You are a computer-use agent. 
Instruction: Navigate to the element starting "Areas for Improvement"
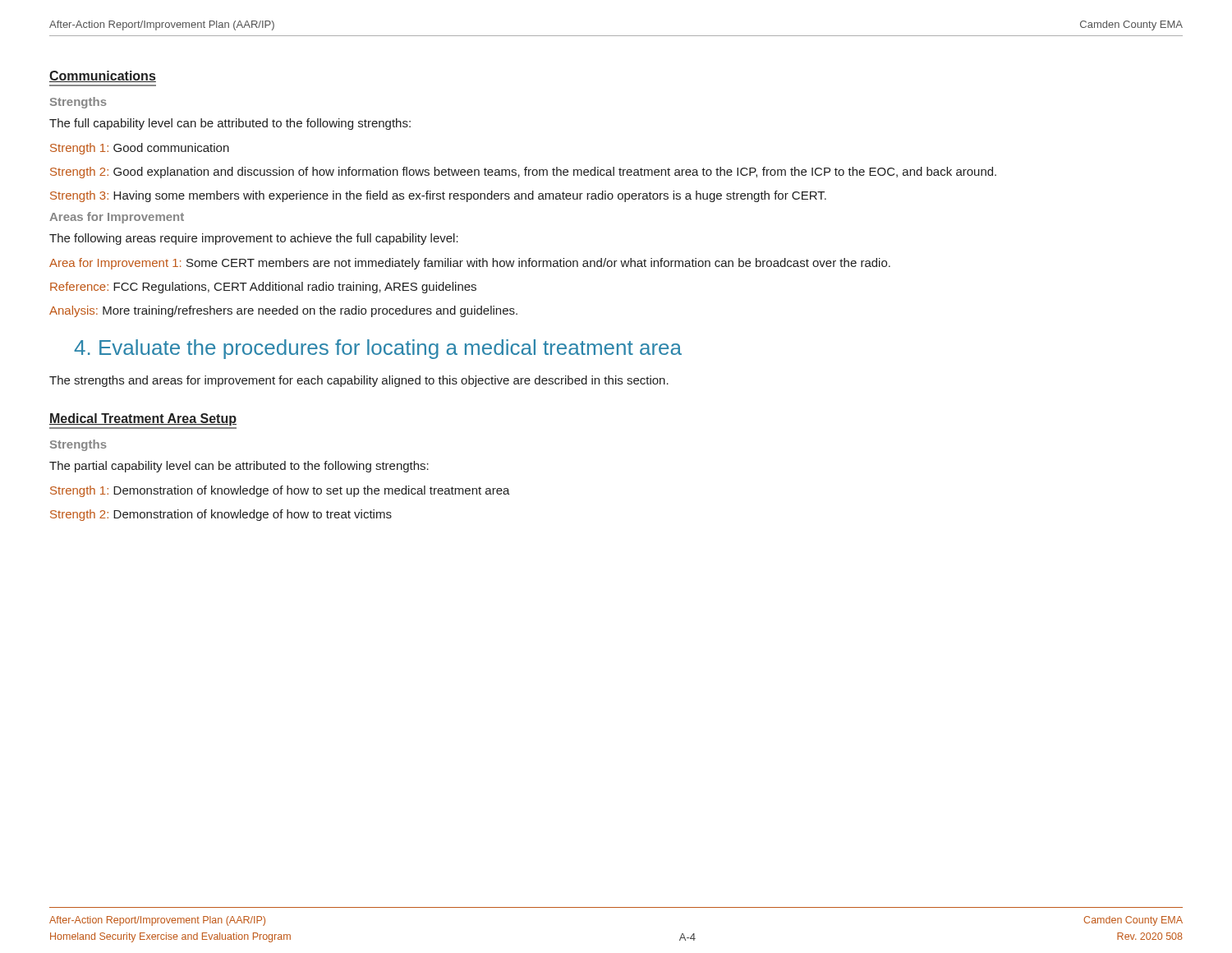click(x=117, y=216)
